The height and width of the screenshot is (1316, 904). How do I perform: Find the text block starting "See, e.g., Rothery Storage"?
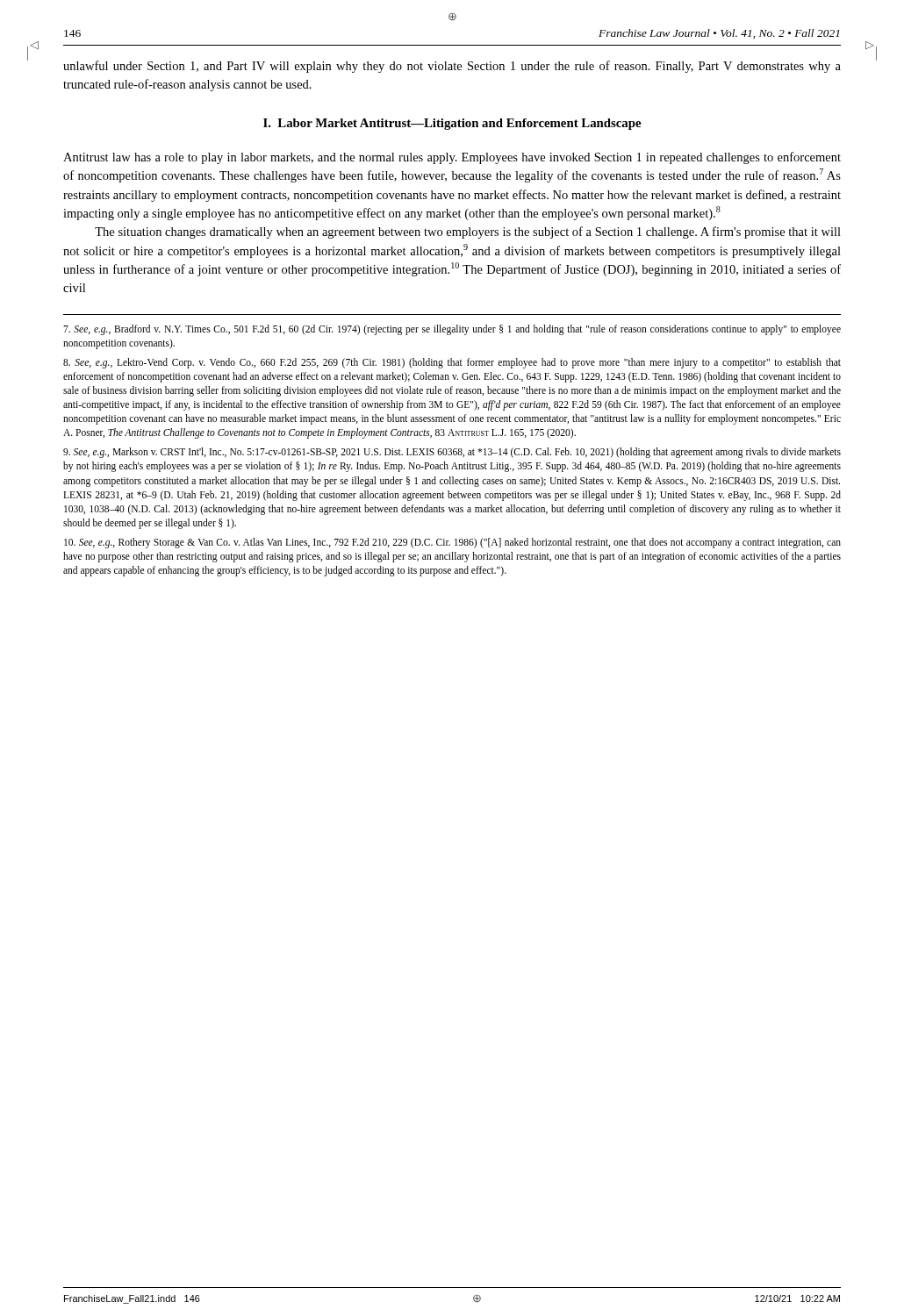click(x=452, y=556)
